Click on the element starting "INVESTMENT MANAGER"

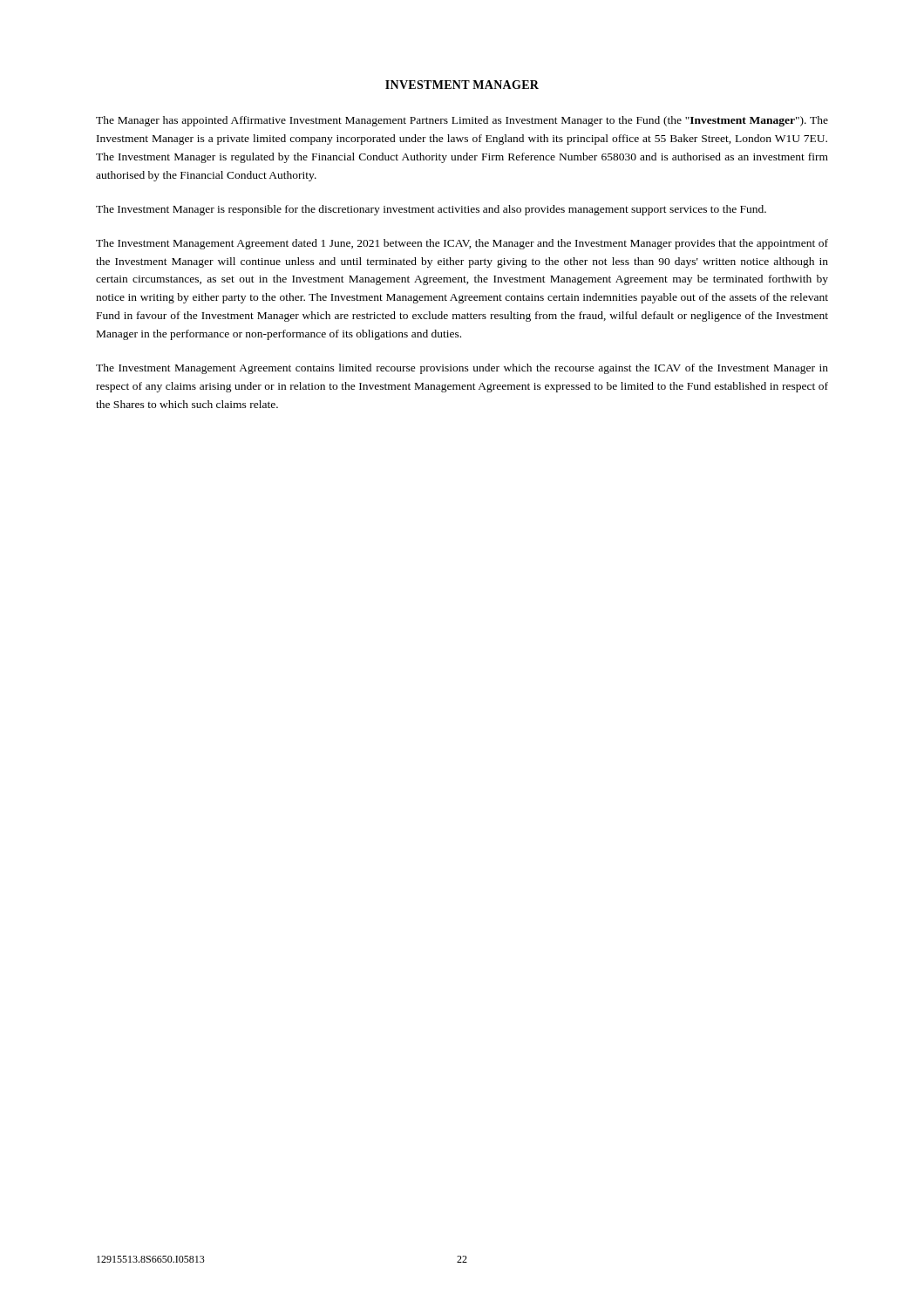tap(462, 85)
